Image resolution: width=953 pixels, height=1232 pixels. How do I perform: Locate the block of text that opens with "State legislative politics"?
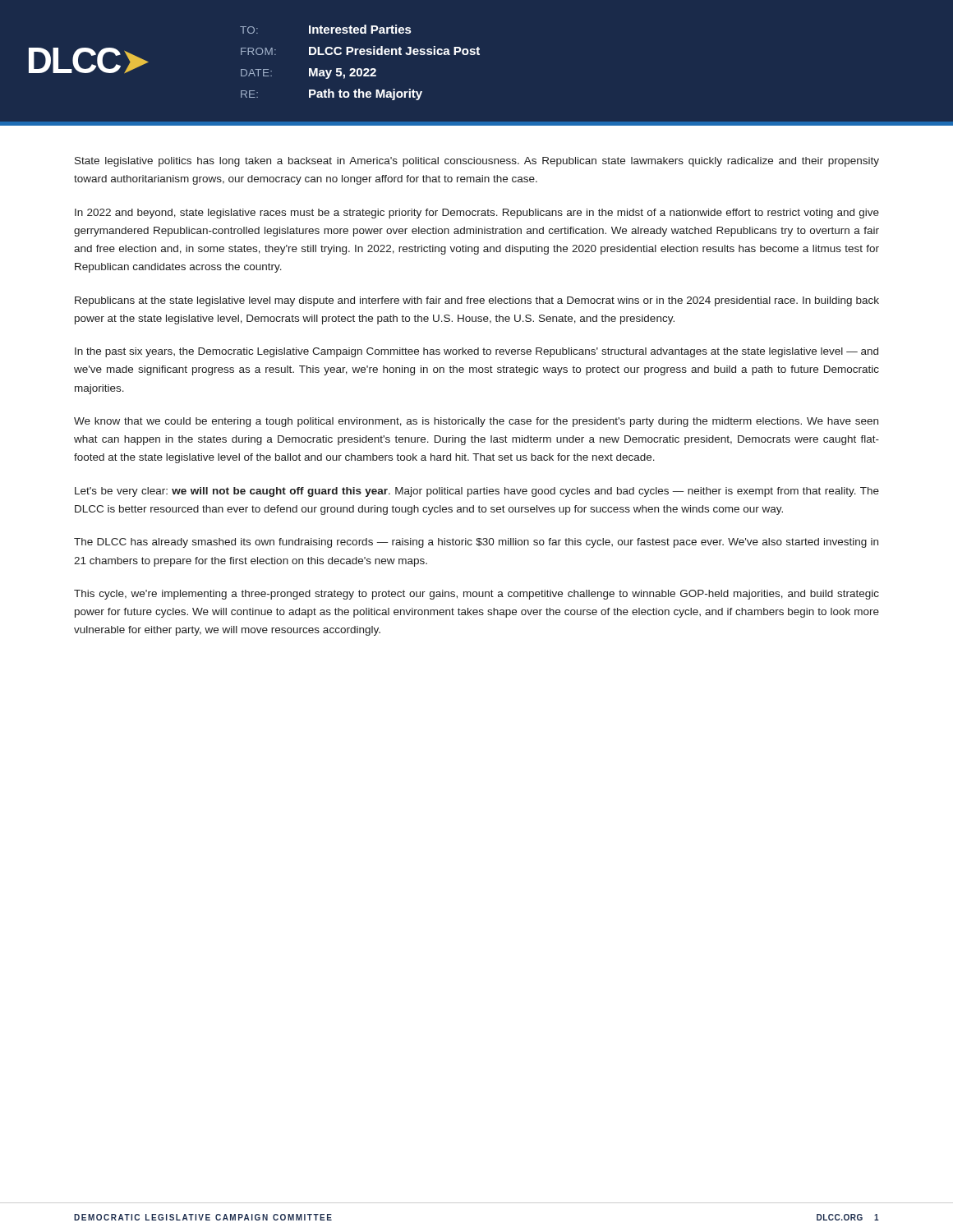pos(476,170)
